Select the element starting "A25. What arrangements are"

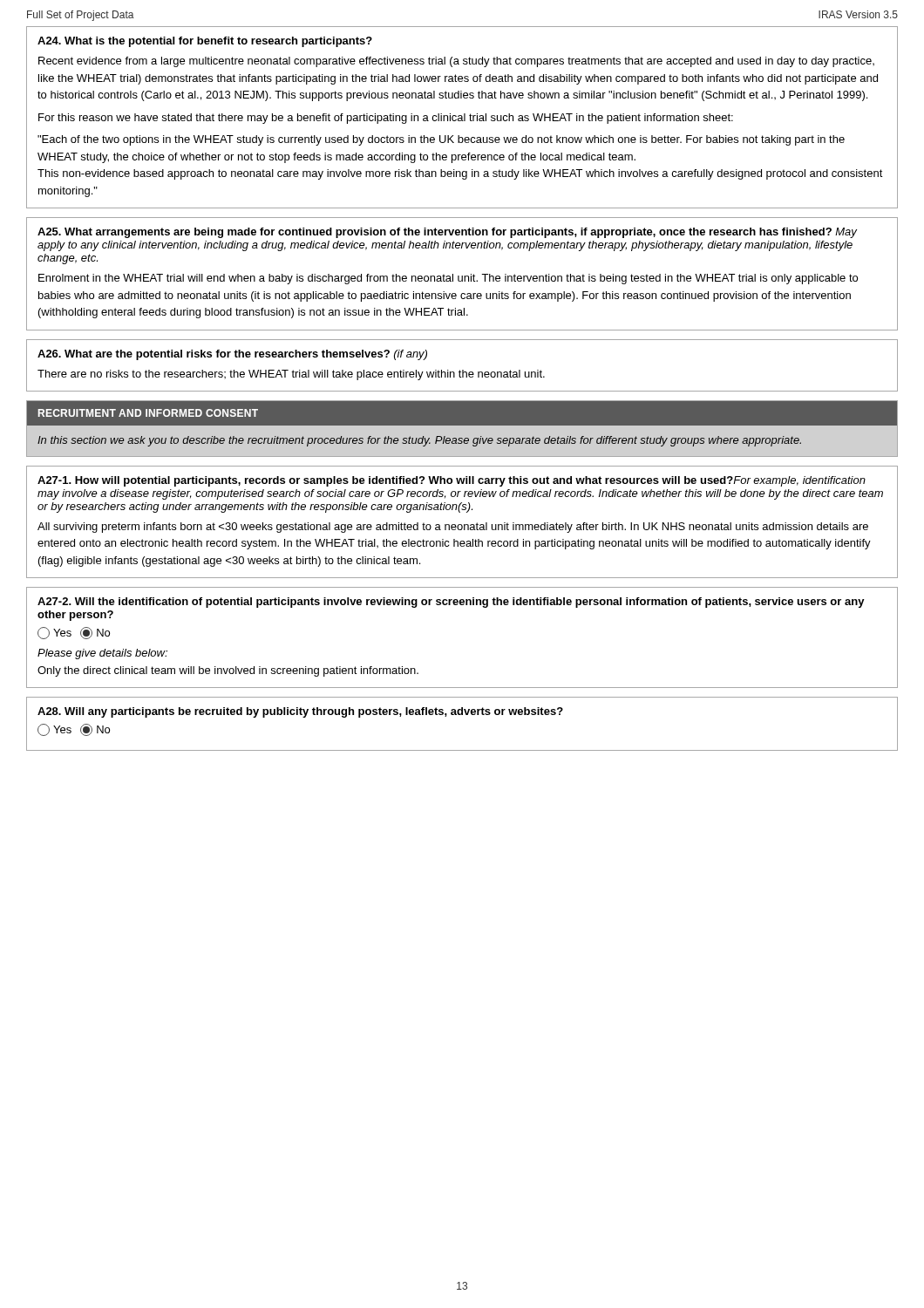click(462, 274)
